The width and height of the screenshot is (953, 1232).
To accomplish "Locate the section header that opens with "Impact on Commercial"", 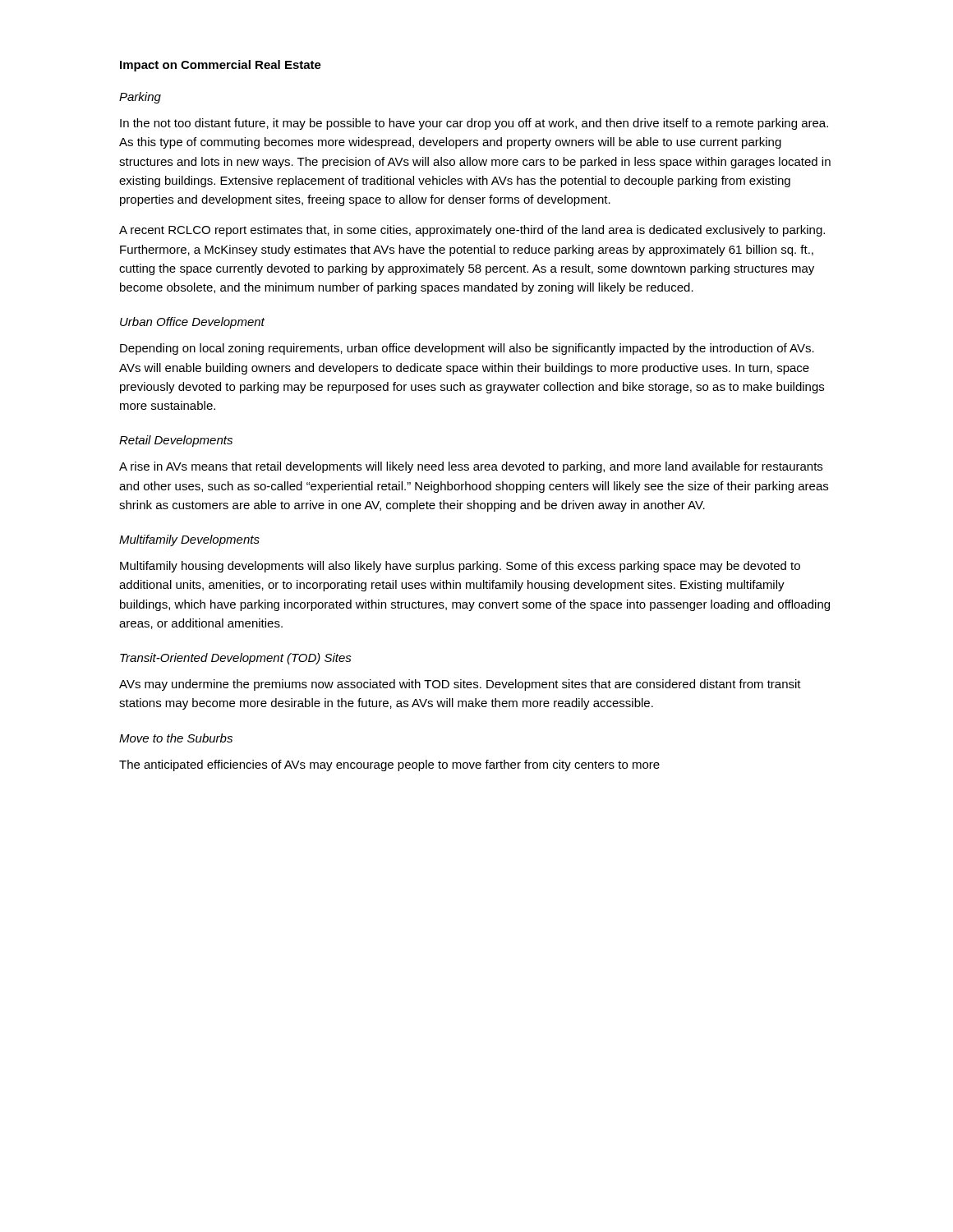I will [220, 64].
